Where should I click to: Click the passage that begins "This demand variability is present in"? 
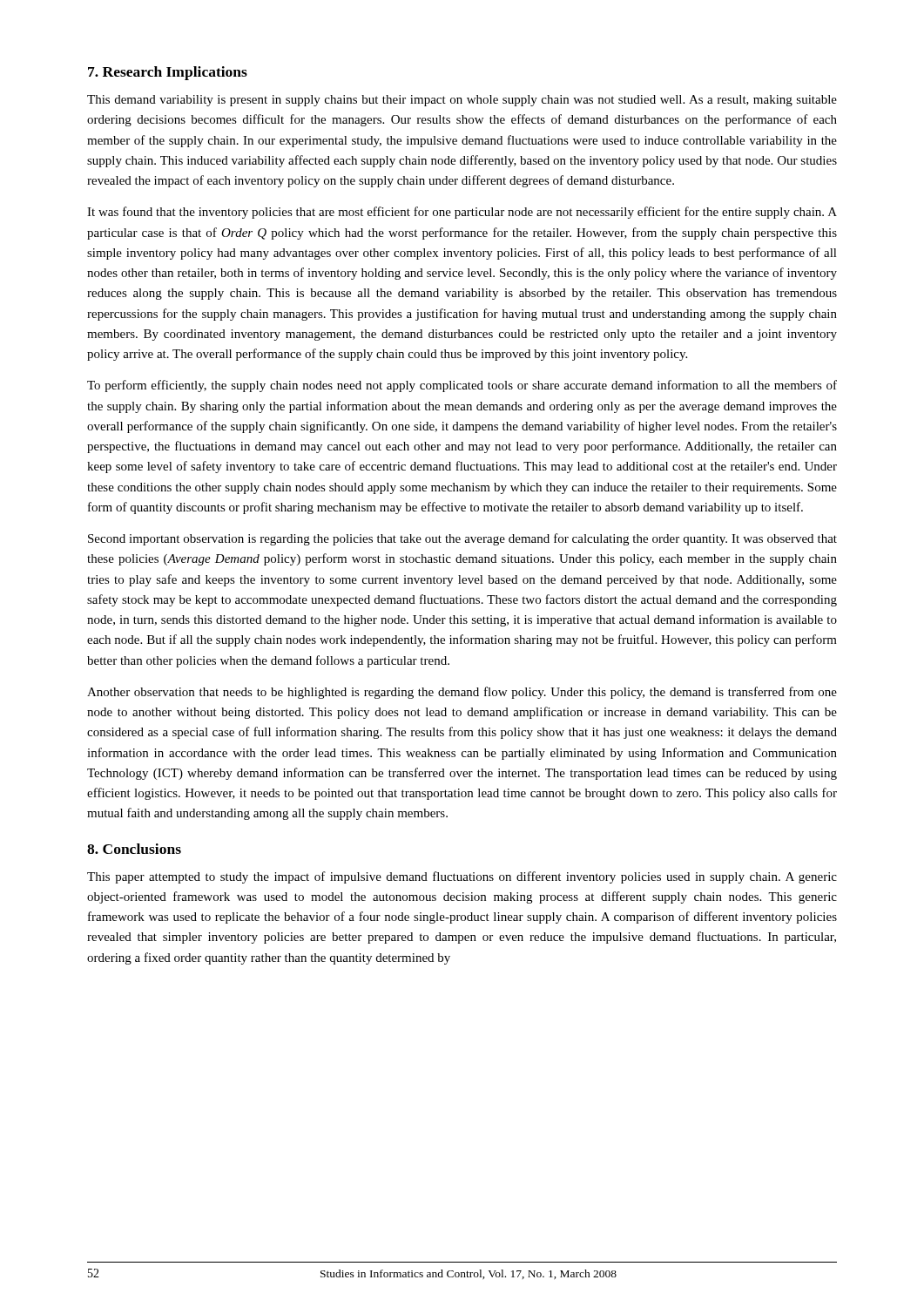[x=462, y=140]
